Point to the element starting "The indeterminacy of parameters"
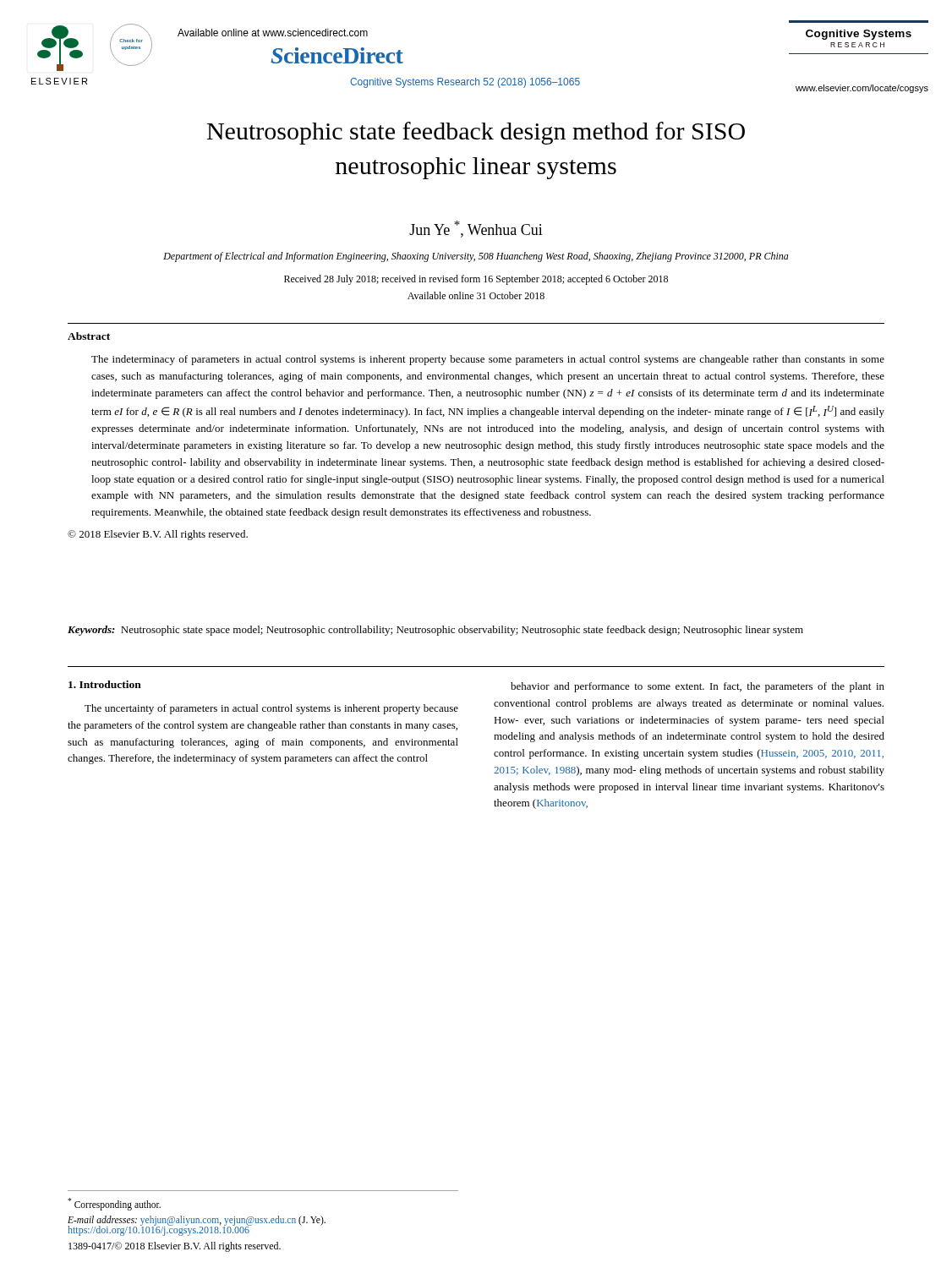Screen dimensions: 1268x952 476,447
